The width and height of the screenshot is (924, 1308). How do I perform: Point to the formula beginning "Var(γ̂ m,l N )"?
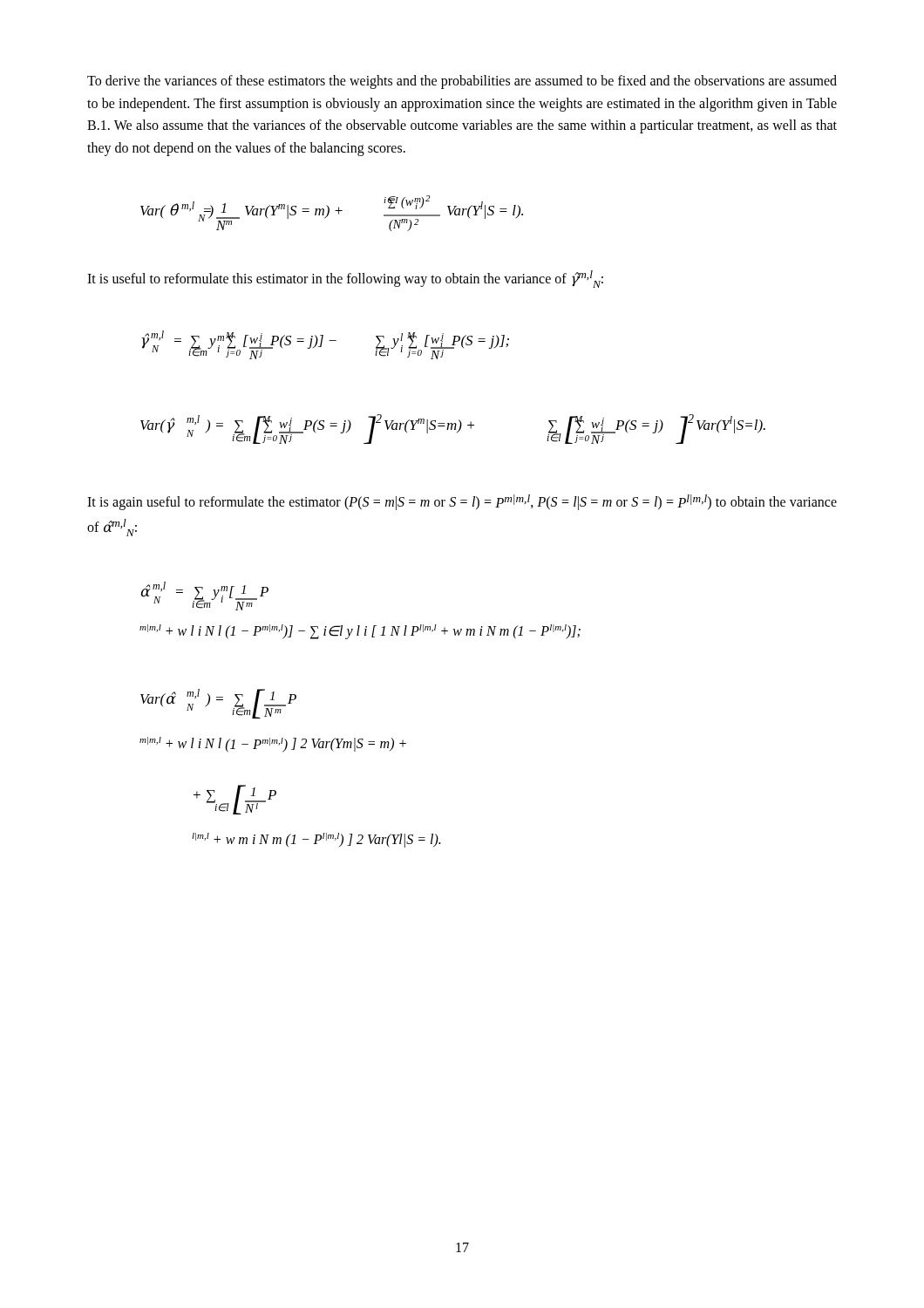488,426
